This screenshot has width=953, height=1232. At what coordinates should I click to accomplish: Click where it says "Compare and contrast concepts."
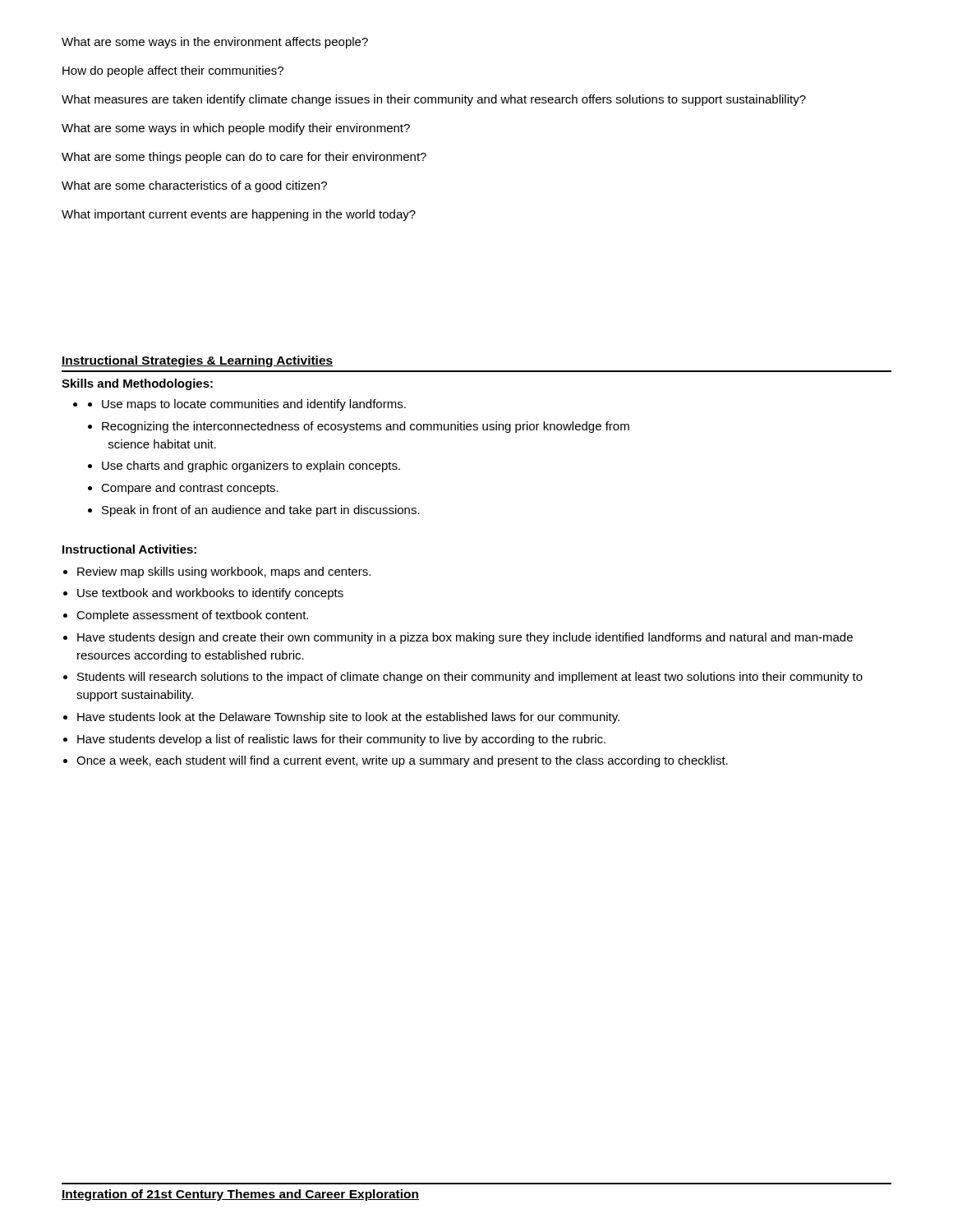190,487
